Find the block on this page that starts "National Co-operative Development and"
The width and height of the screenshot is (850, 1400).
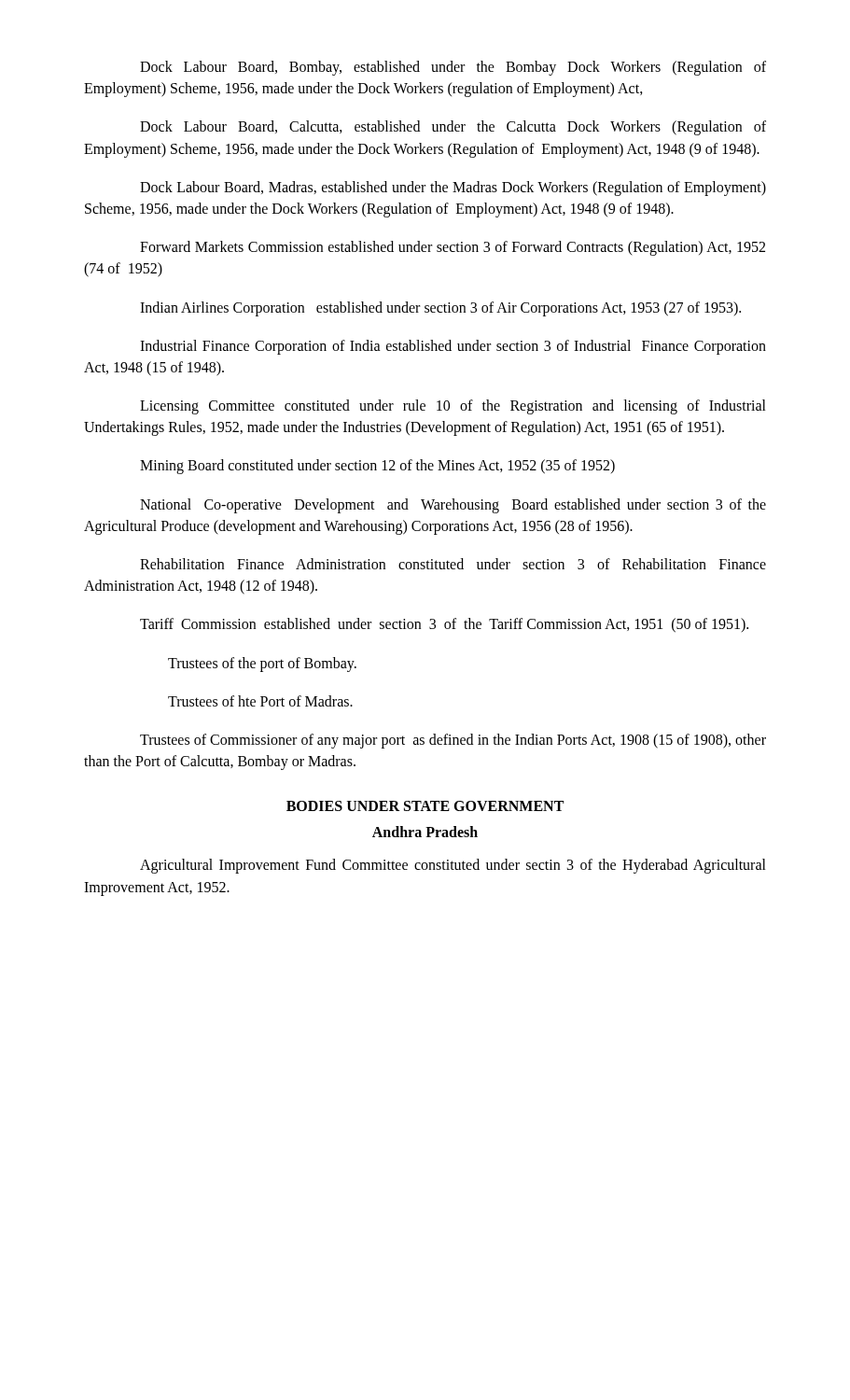[425, 515]
